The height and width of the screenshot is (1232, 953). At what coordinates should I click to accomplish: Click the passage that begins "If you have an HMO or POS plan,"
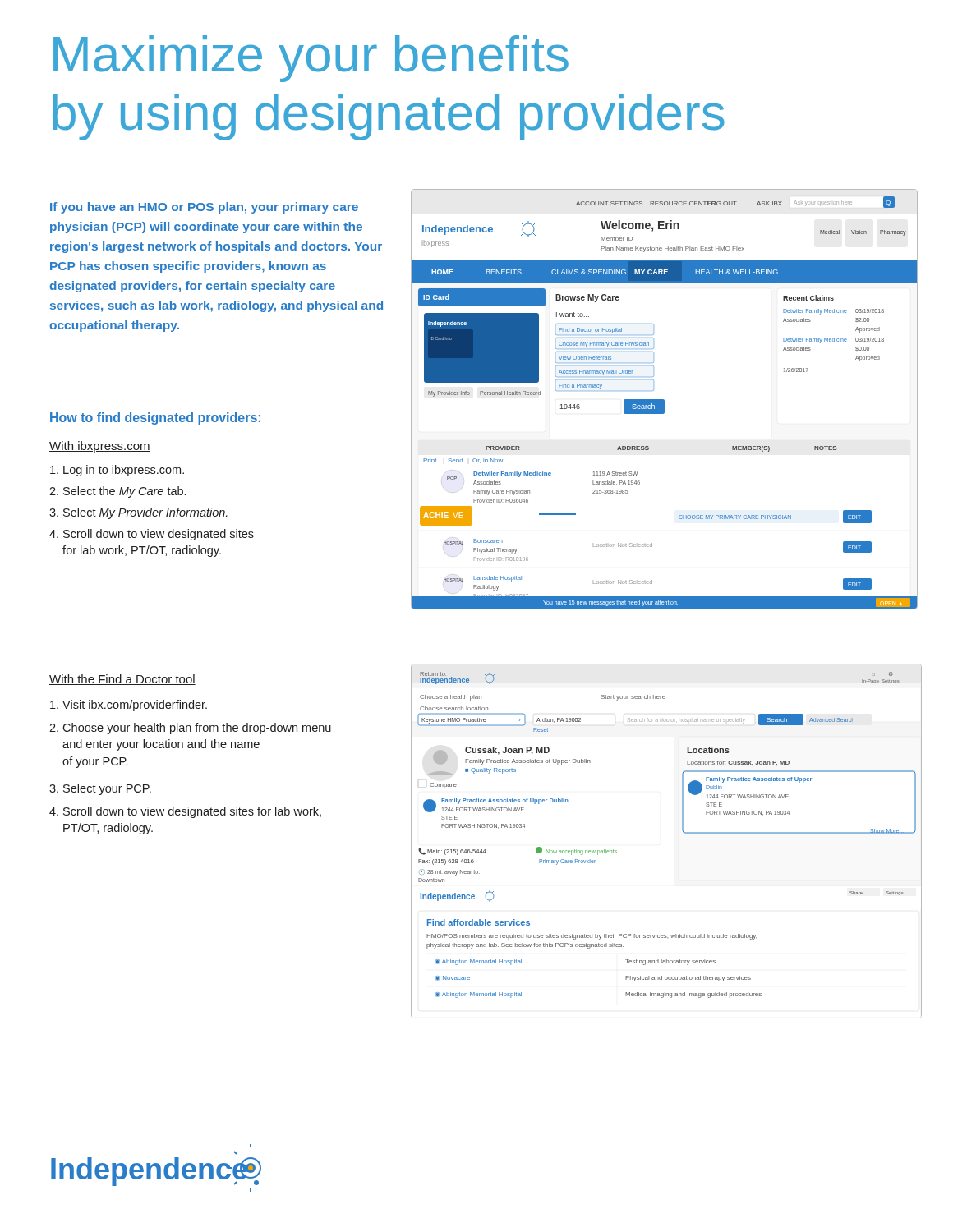pos(217,266)
